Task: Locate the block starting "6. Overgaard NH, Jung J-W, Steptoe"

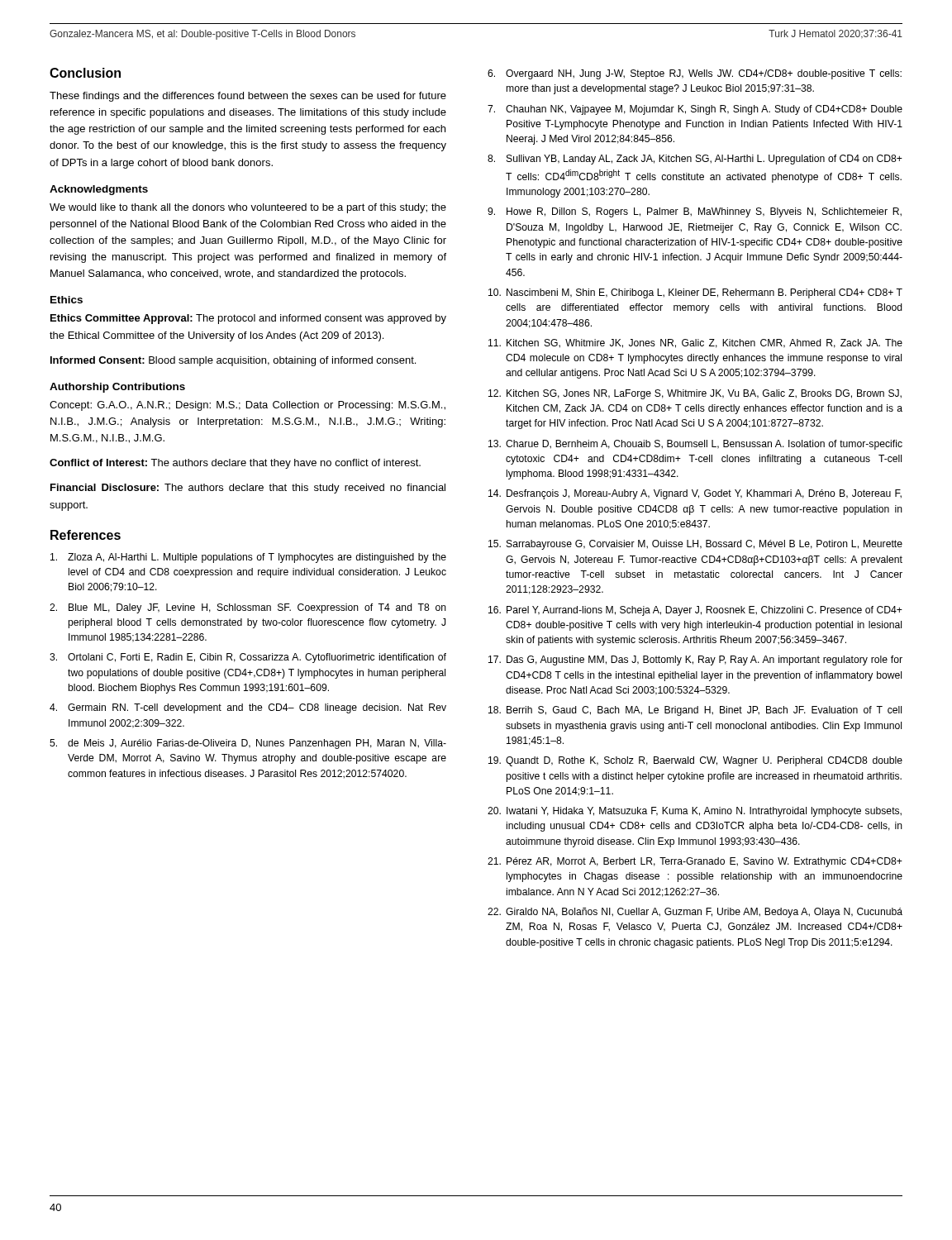Action: [695, 81]
